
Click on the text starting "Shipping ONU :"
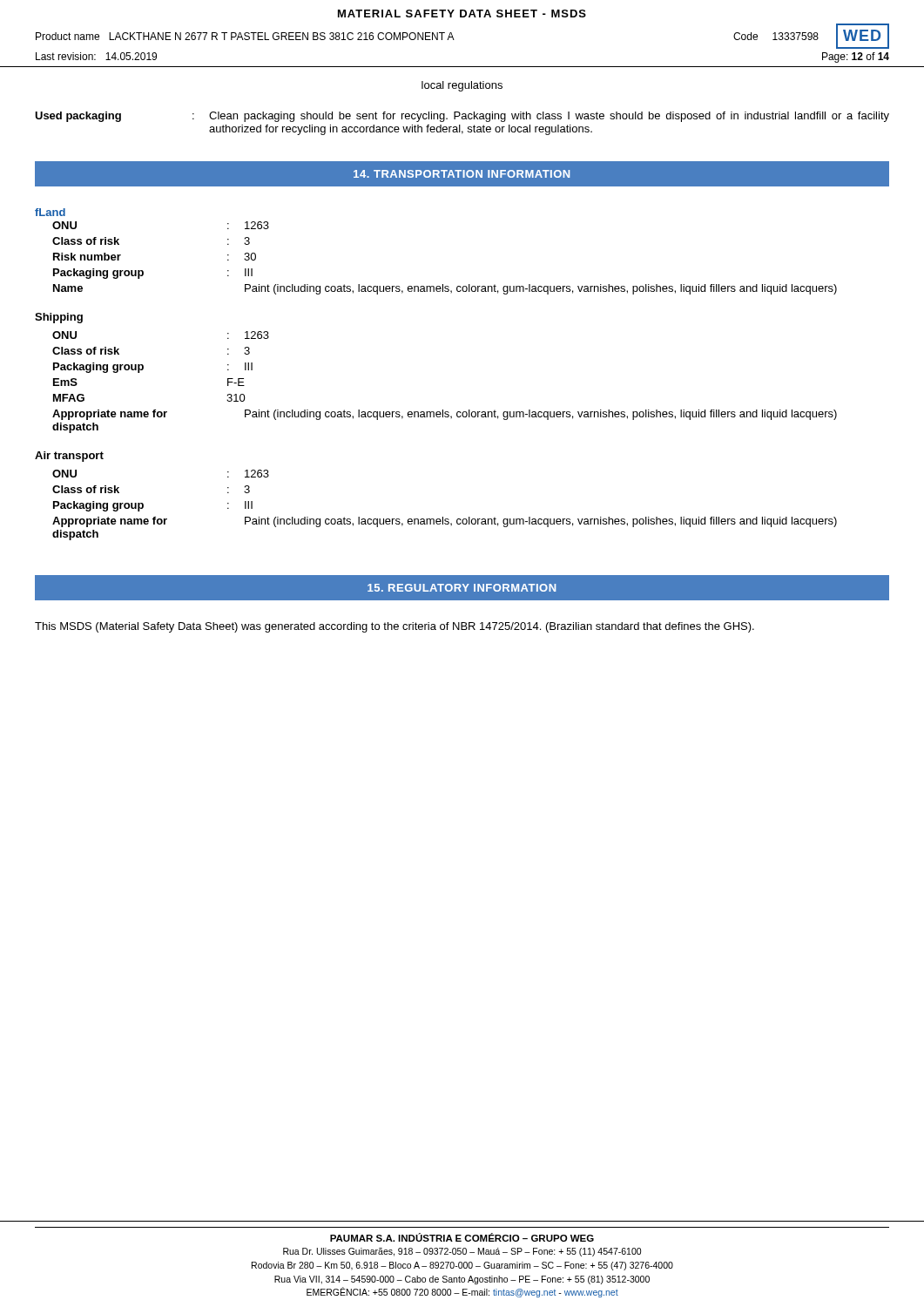click(59, 318)
